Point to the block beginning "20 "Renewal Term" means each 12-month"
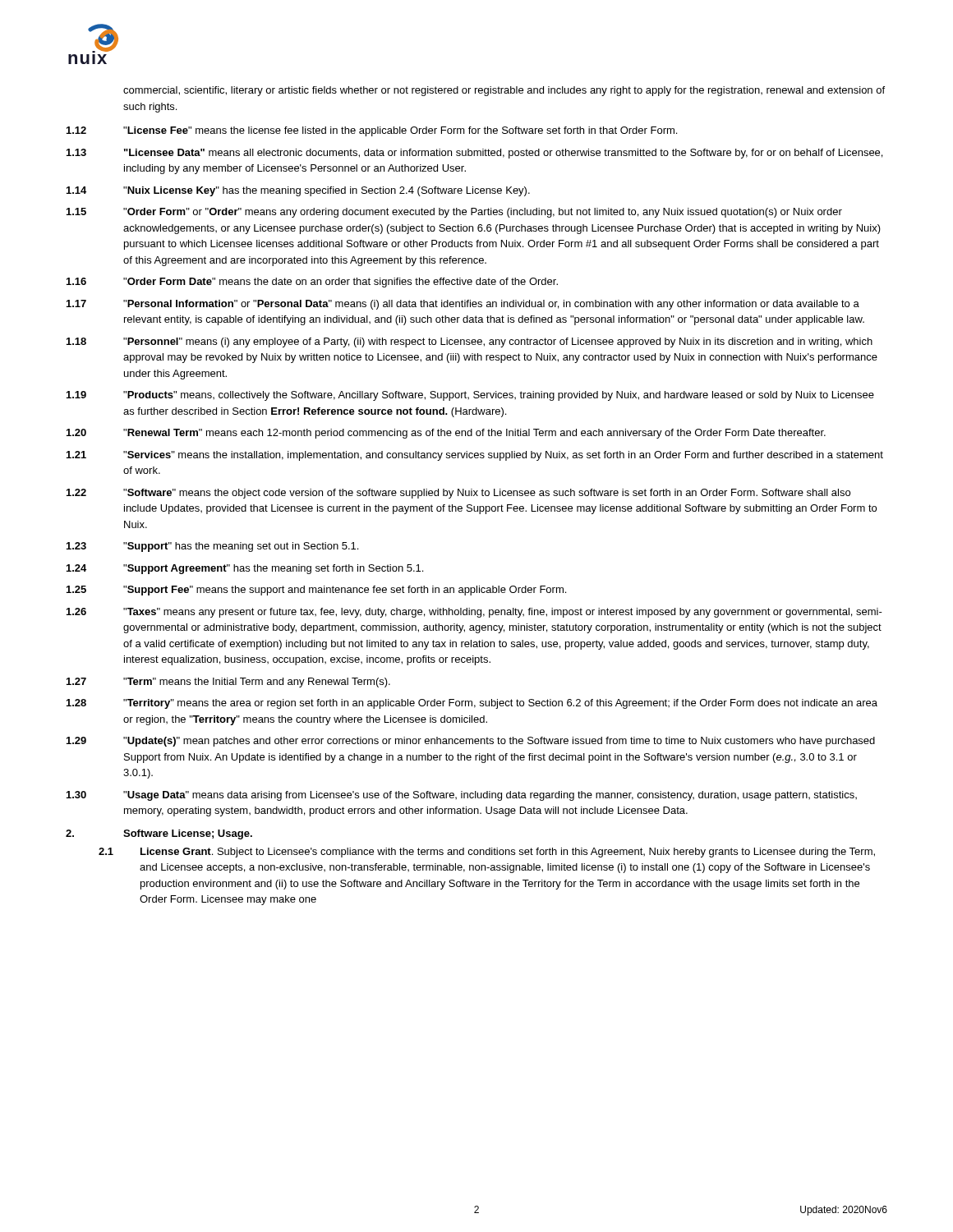The image size is (953, 1232). tap(476, 433)
